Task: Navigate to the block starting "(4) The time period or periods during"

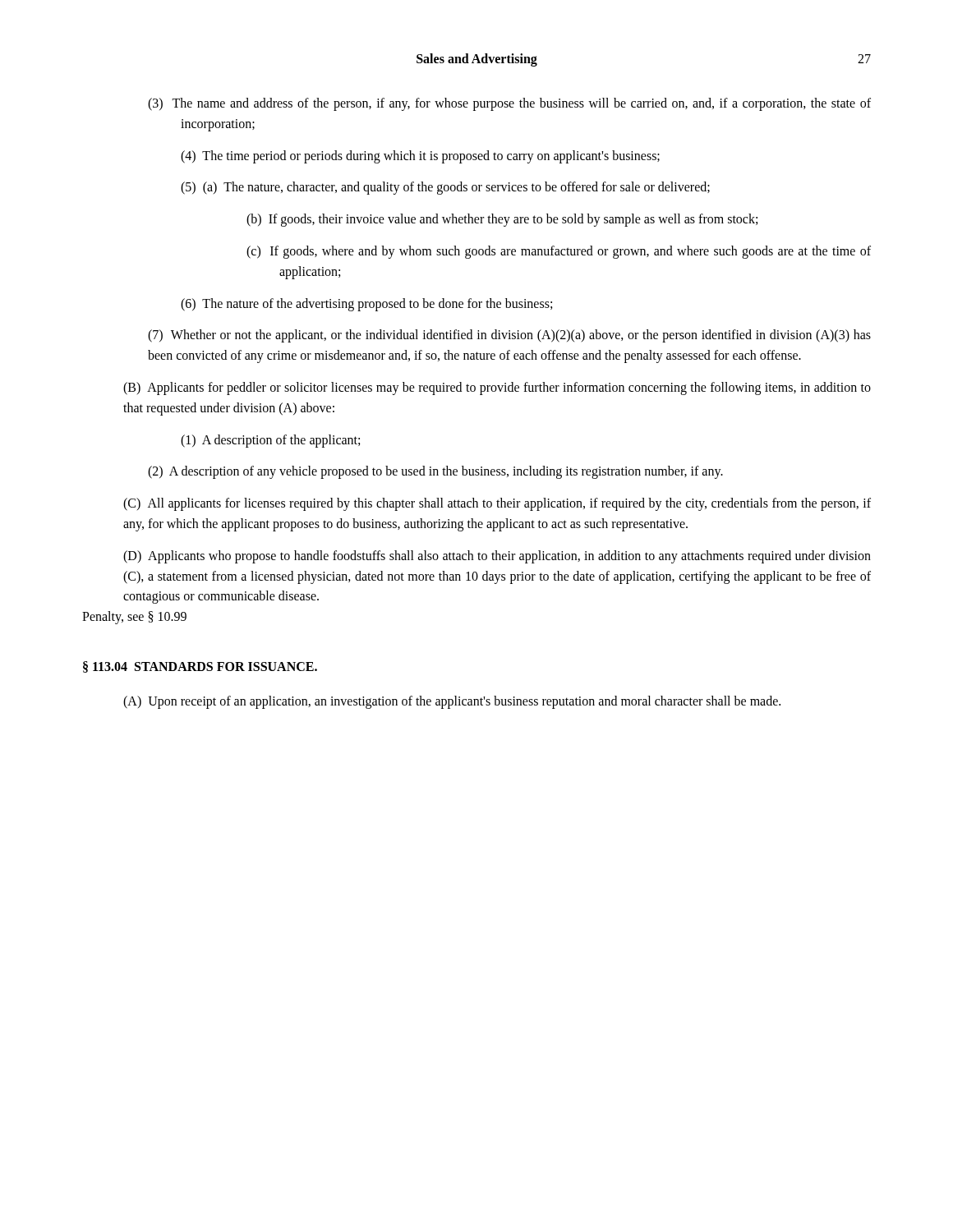Action: (x=421, y=155)
